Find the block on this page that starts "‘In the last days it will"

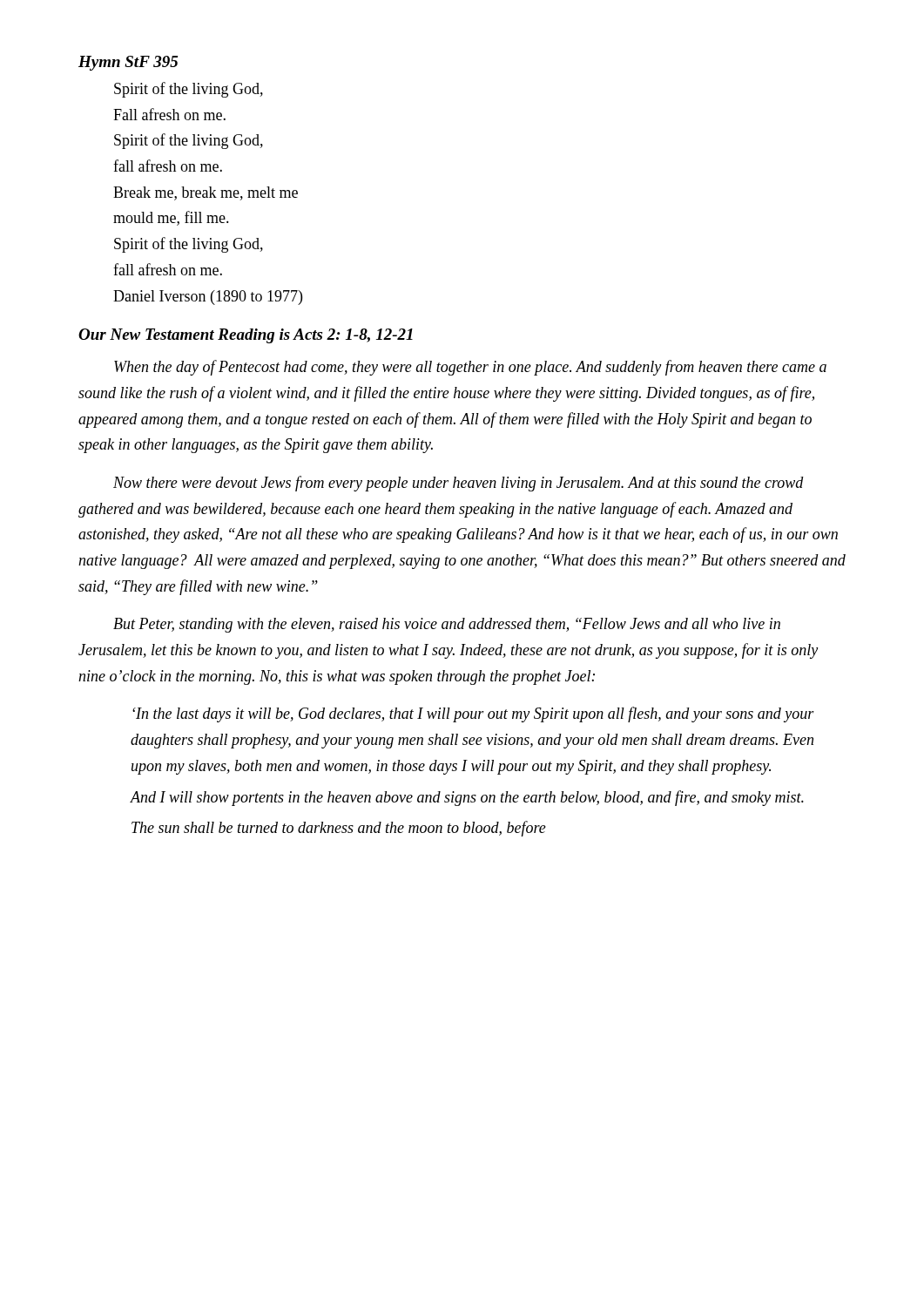pos(472,740)
